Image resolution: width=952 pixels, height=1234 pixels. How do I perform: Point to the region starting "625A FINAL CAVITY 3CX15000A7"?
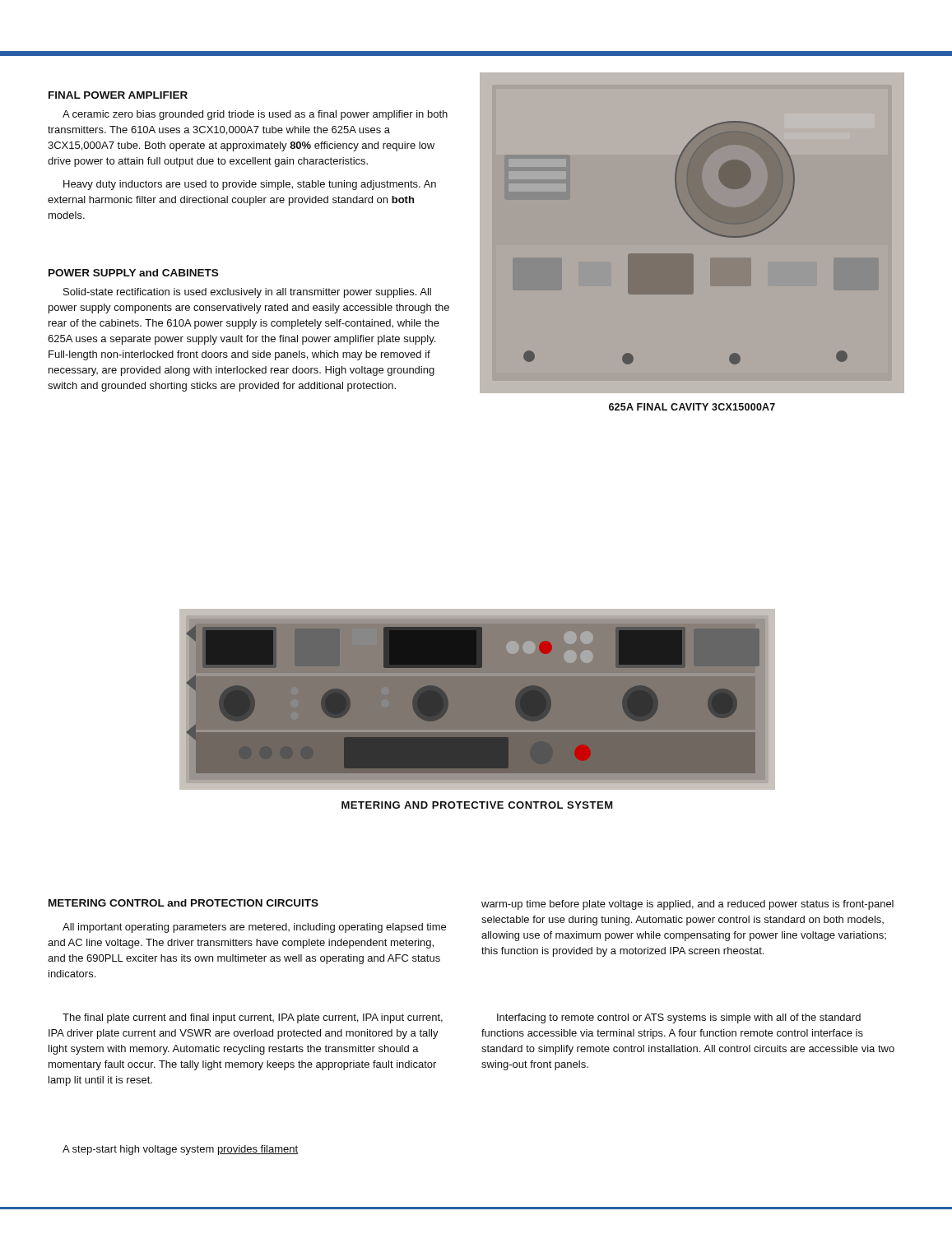(692, 407)
